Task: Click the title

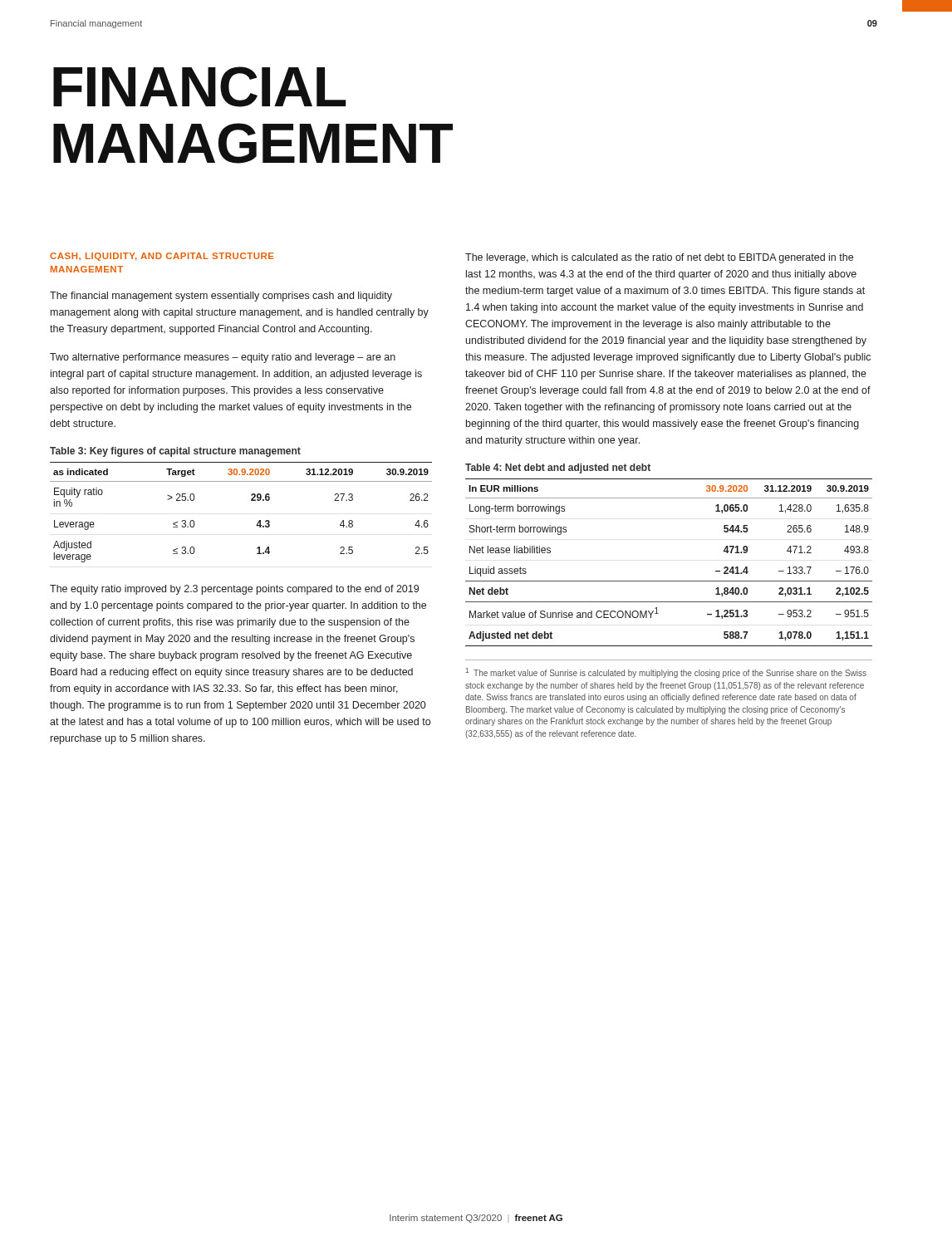Action: pyautogui.click(x=251, y=115)
